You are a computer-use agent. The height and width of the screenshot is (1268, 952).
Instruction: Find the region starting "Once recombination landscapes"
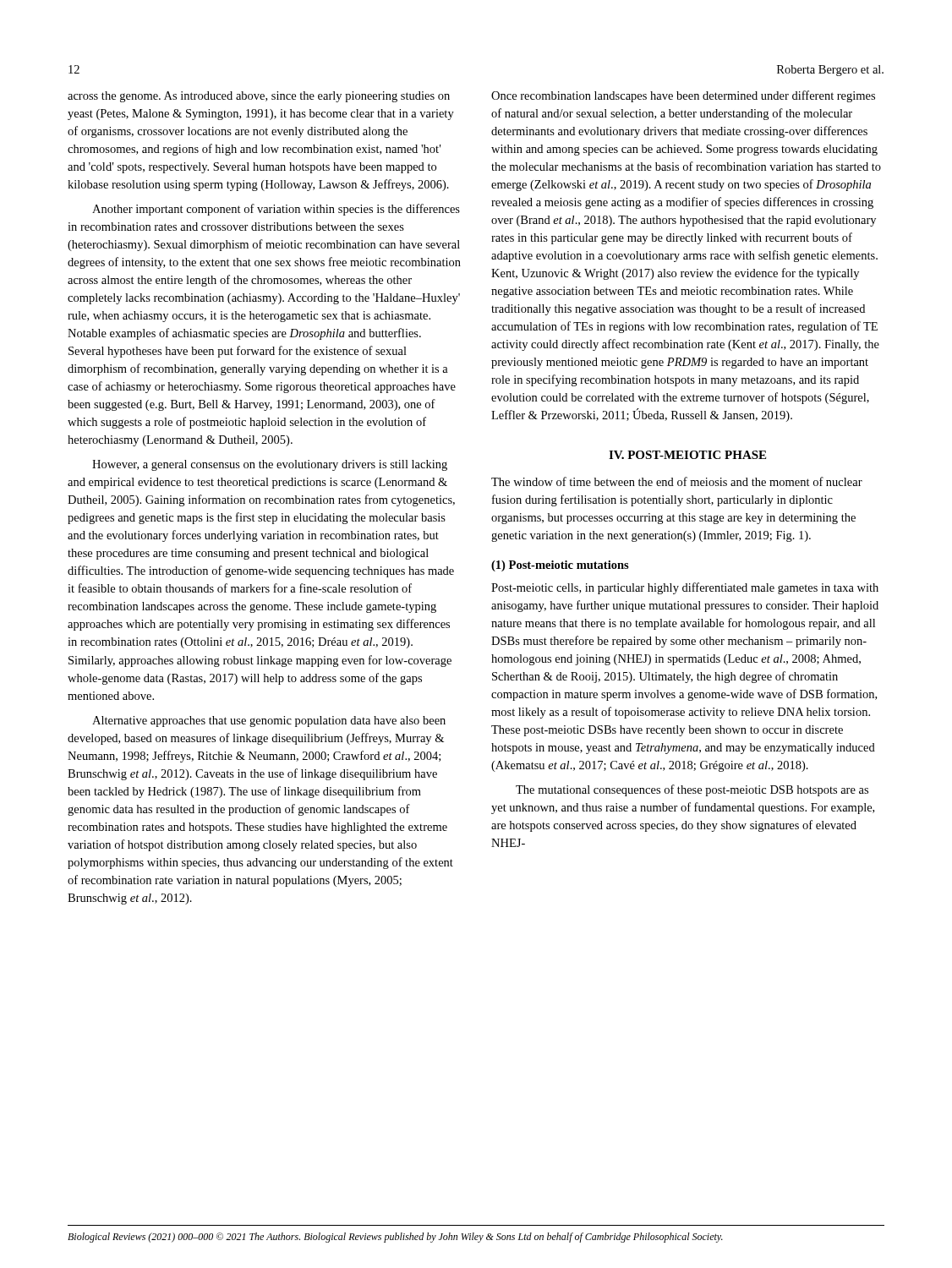688,256
